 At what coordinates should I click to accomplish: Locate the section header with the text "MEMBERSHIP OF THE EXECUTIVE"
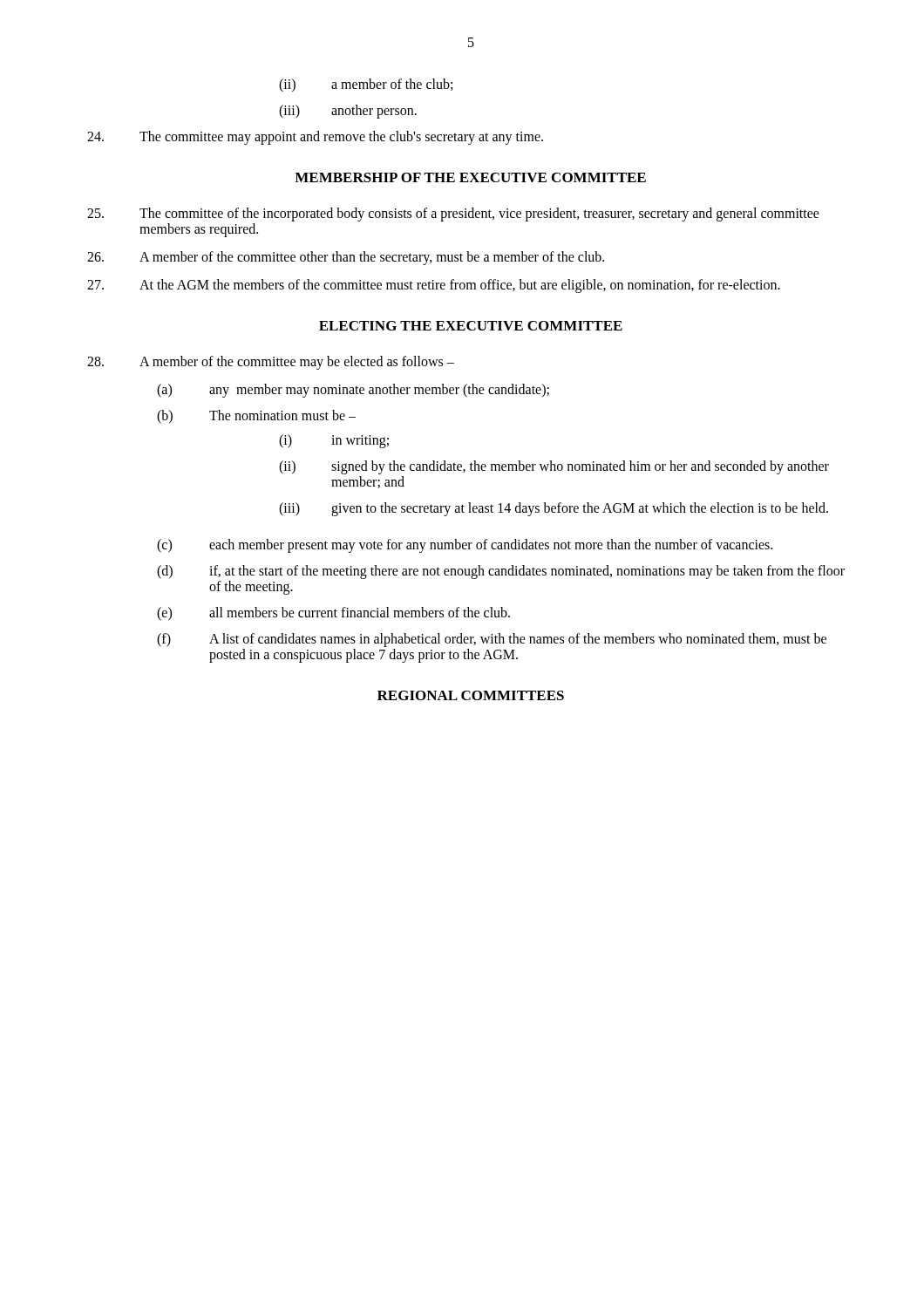[471, 177]
